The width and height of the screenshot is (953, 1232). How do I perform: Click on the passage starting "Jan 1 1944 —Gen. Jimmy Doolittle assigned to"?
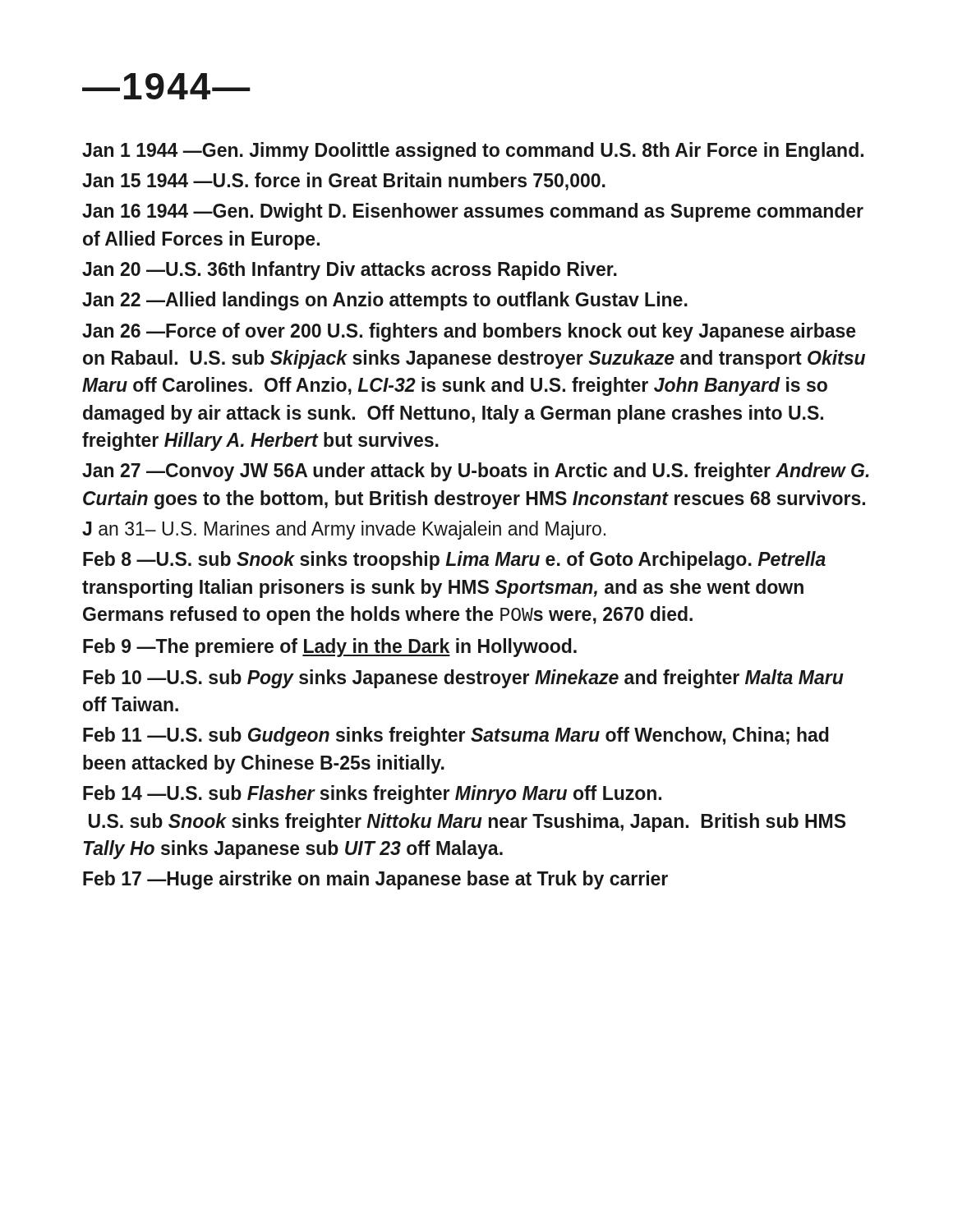(x=473, y=150)
